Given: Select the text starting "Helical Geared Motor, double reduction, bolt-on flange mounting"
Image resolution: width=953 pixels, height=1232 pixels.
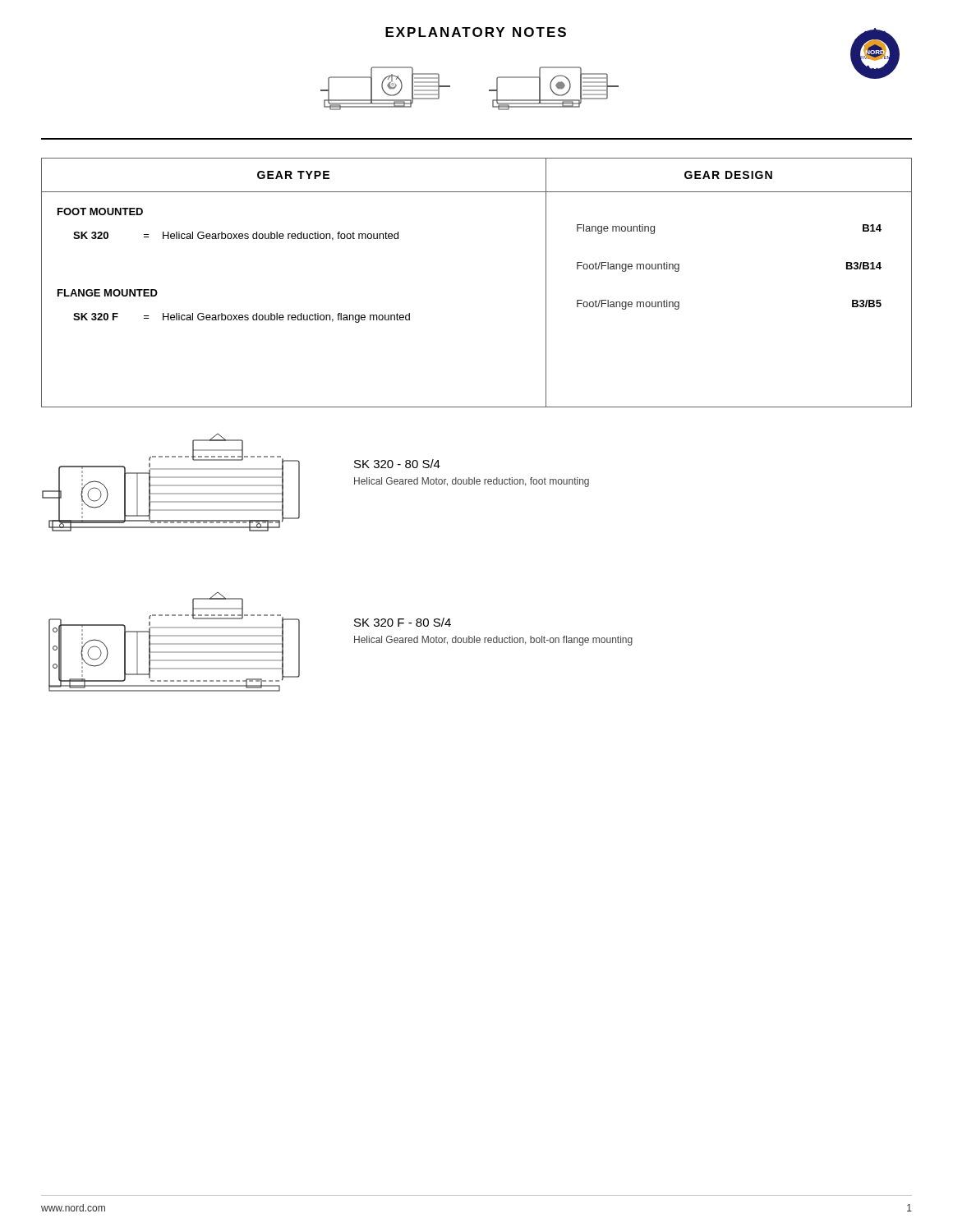Looking at the screenshot, I should click(x=493, y=640).
